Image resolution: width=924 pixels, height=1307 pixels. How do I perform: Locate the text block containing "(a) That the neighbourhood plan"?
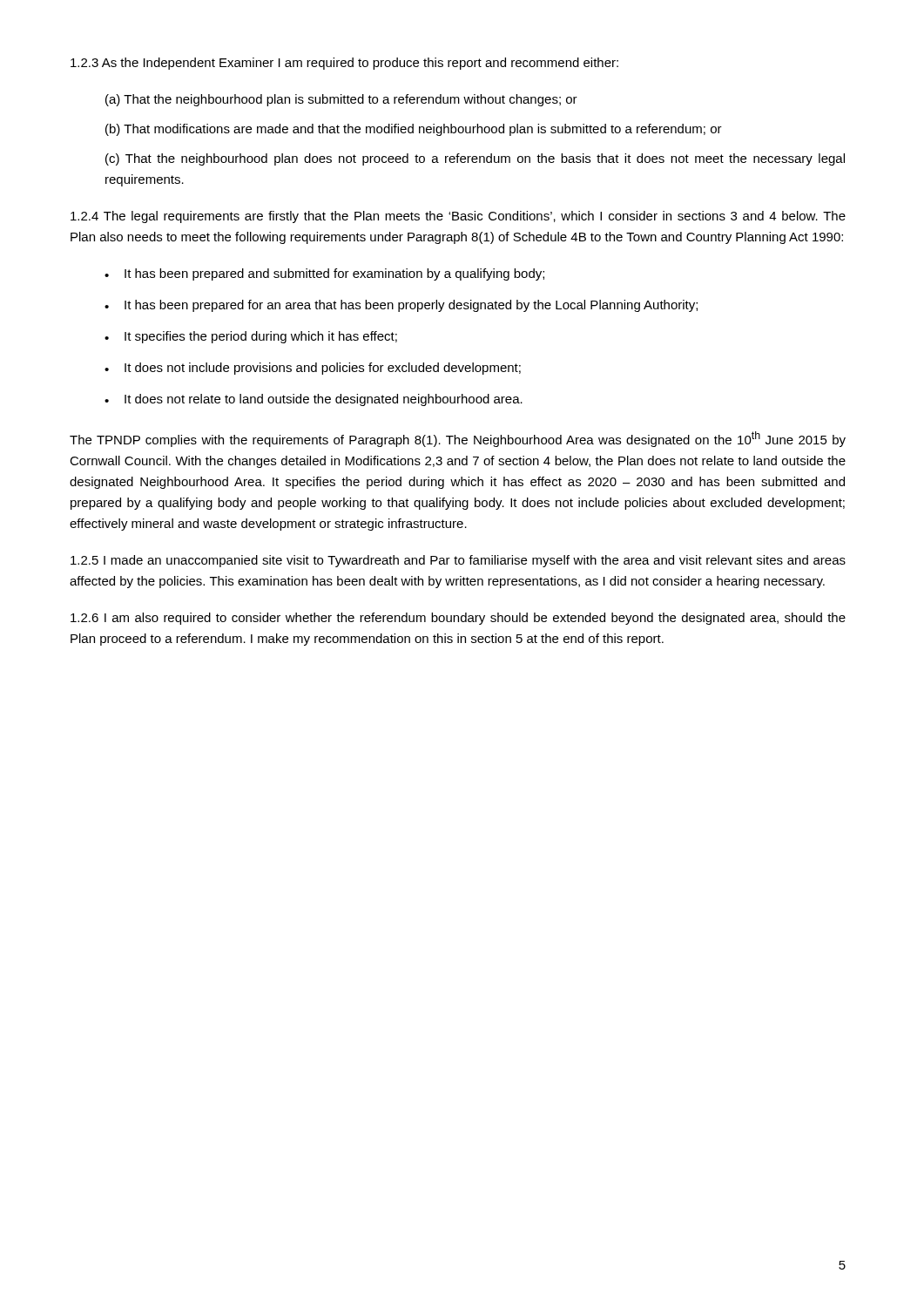pos(341,99)
